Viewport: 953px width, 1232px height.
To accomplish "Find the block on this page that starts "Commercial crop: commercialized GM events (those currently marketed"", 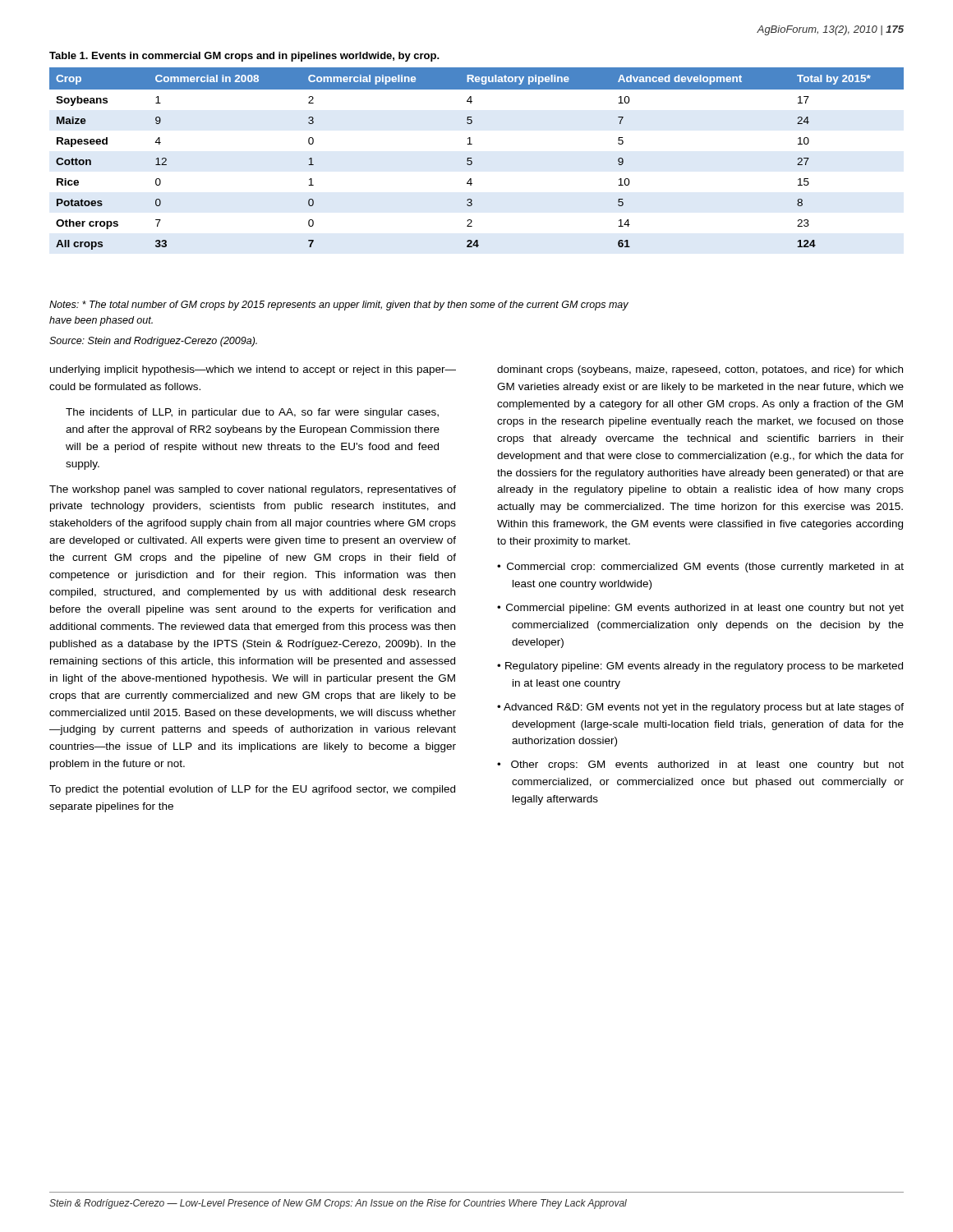I will [705, 575].
